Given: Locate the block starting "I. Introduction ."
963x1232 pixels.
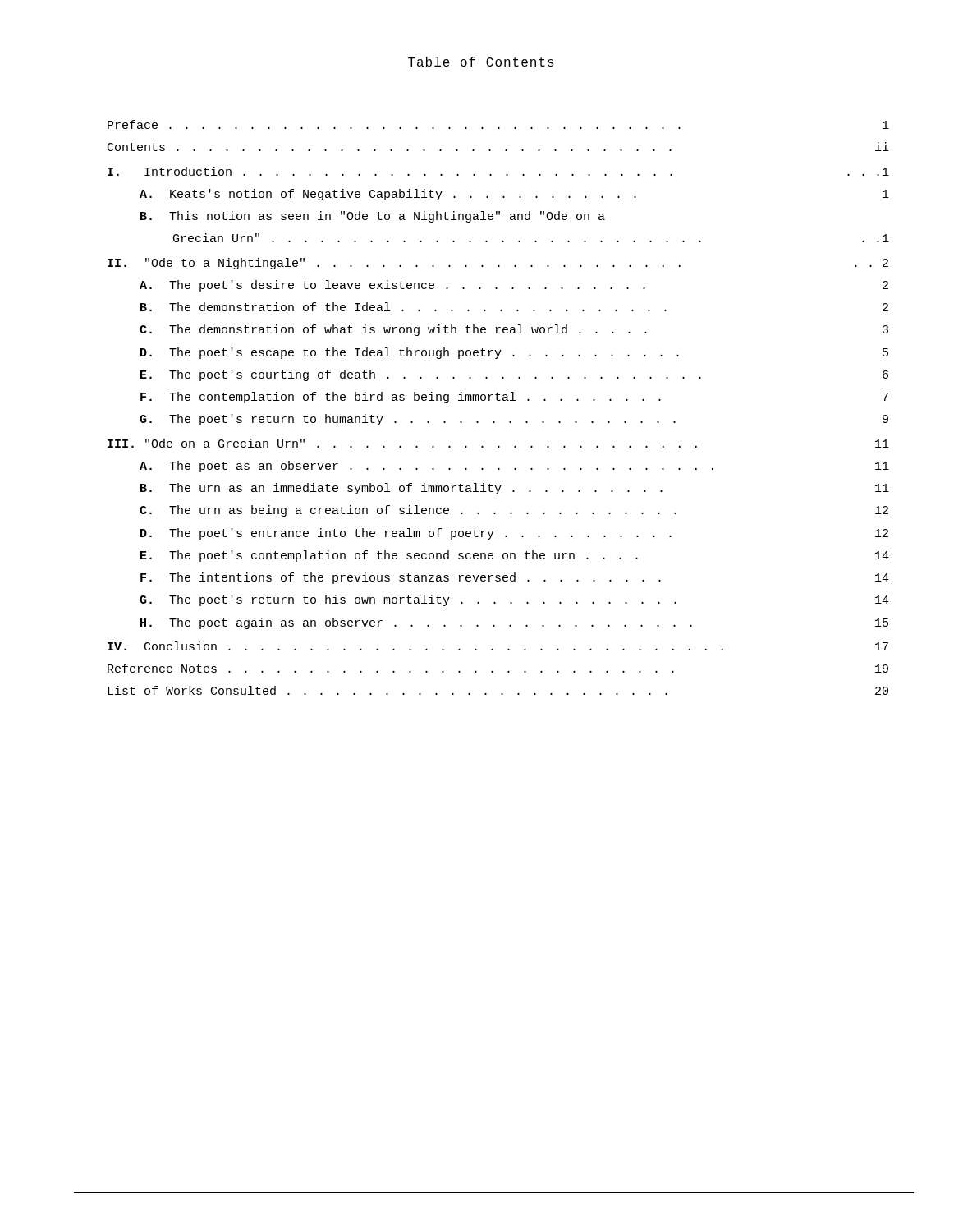Looking at the screenshot, I should (x=498, y=173).
